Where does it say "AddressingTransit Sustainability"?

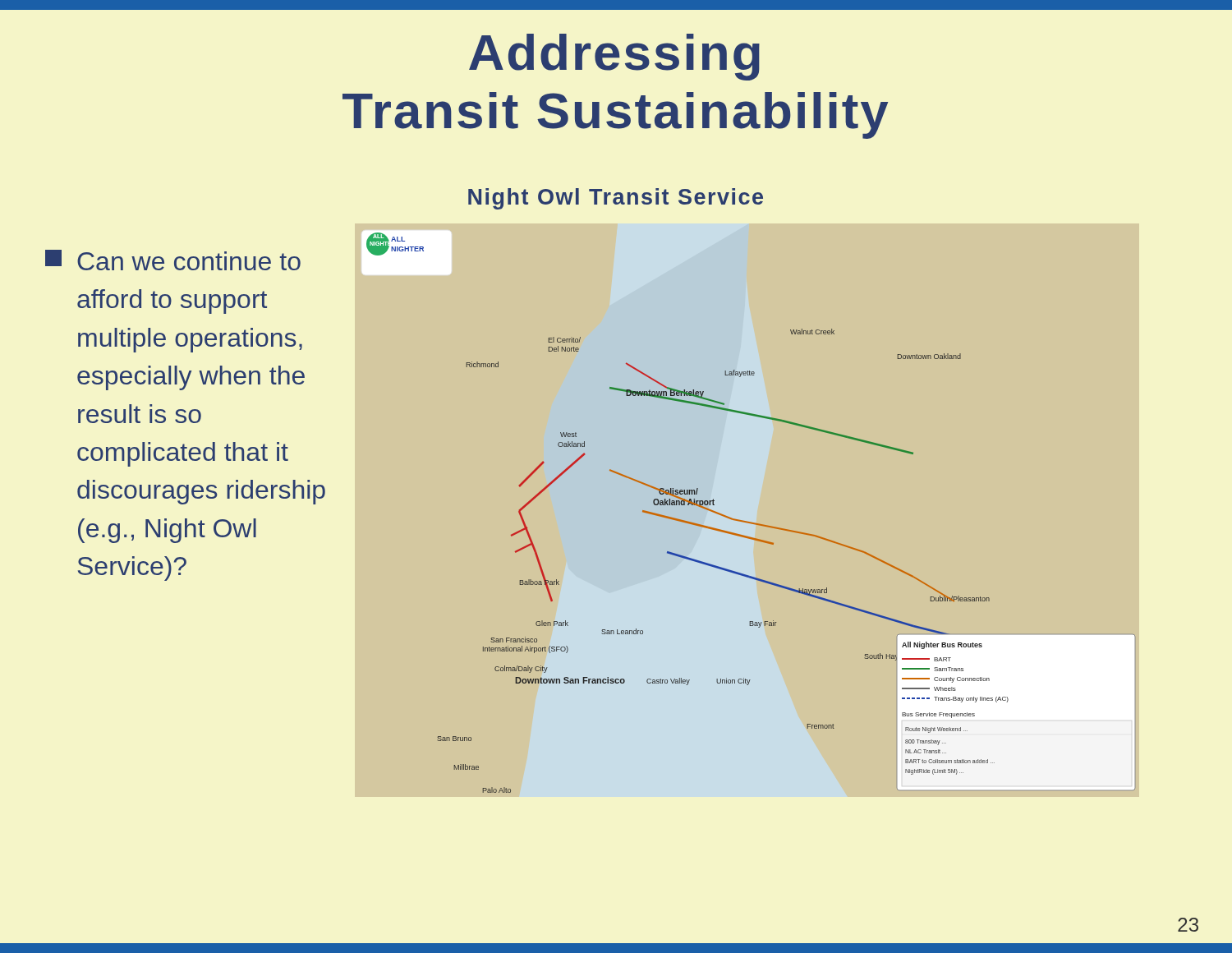pos(616,82)
